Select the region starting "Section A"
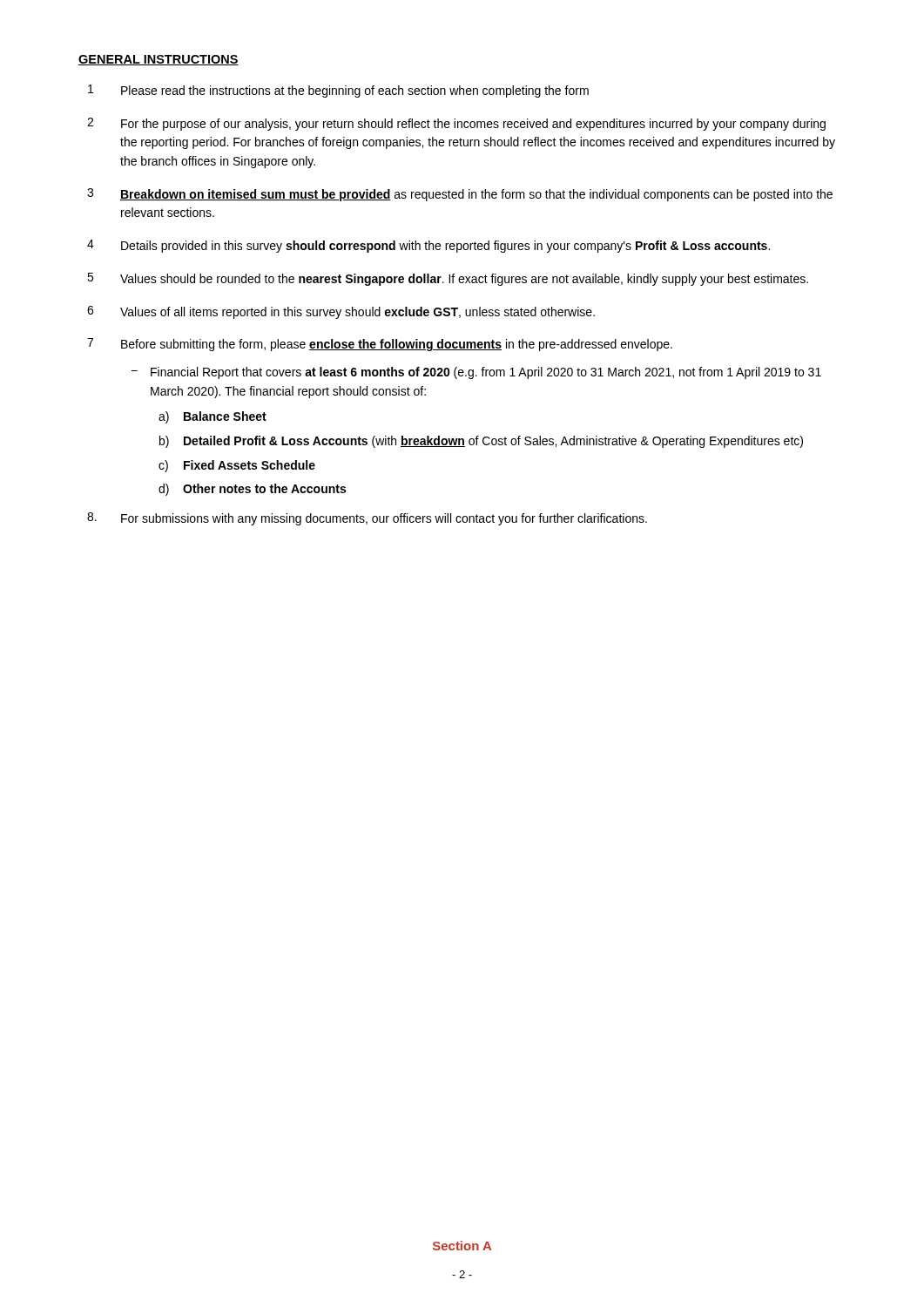 coord(462,1246)
